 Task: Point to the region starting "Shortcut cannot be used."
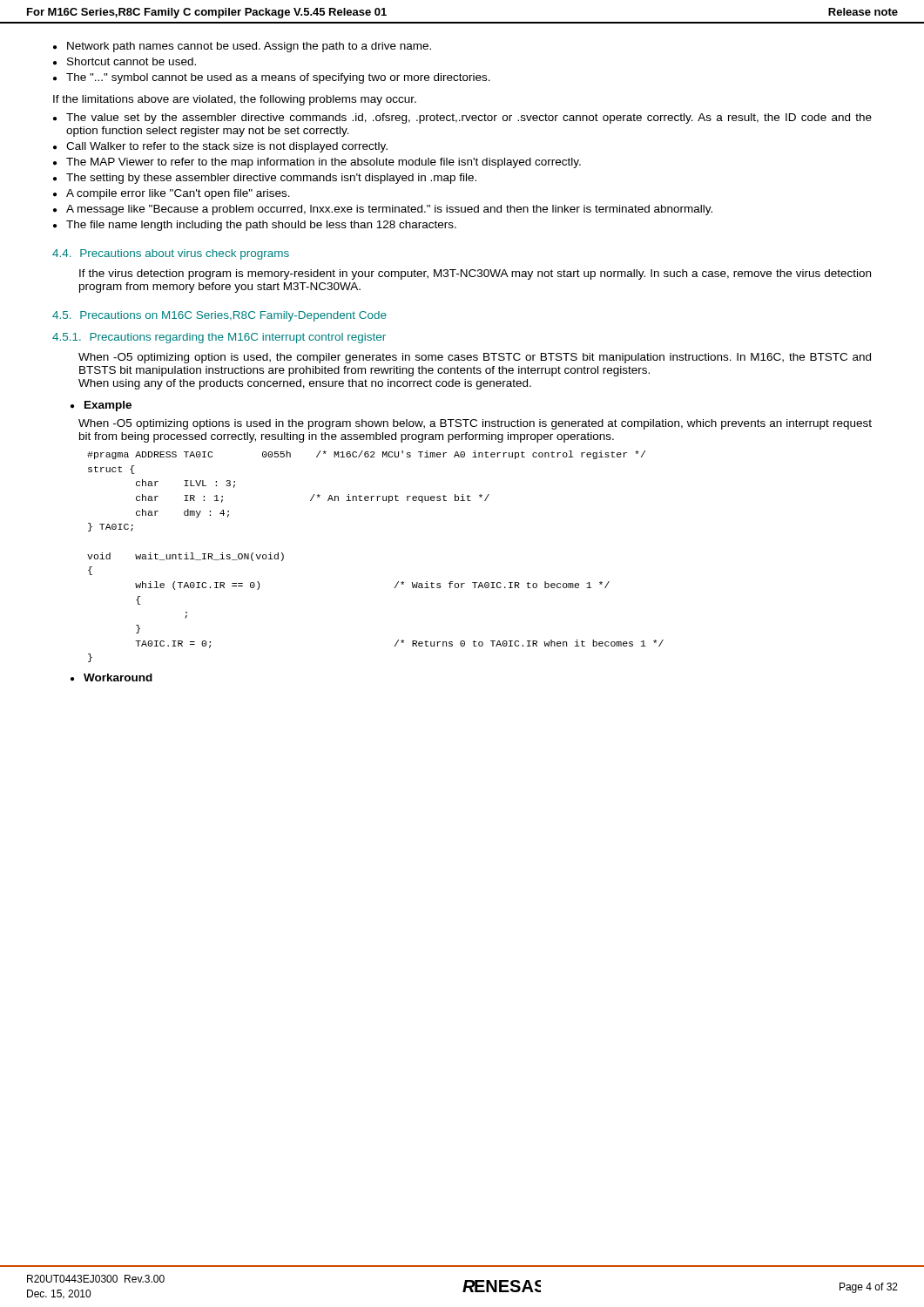125,61
